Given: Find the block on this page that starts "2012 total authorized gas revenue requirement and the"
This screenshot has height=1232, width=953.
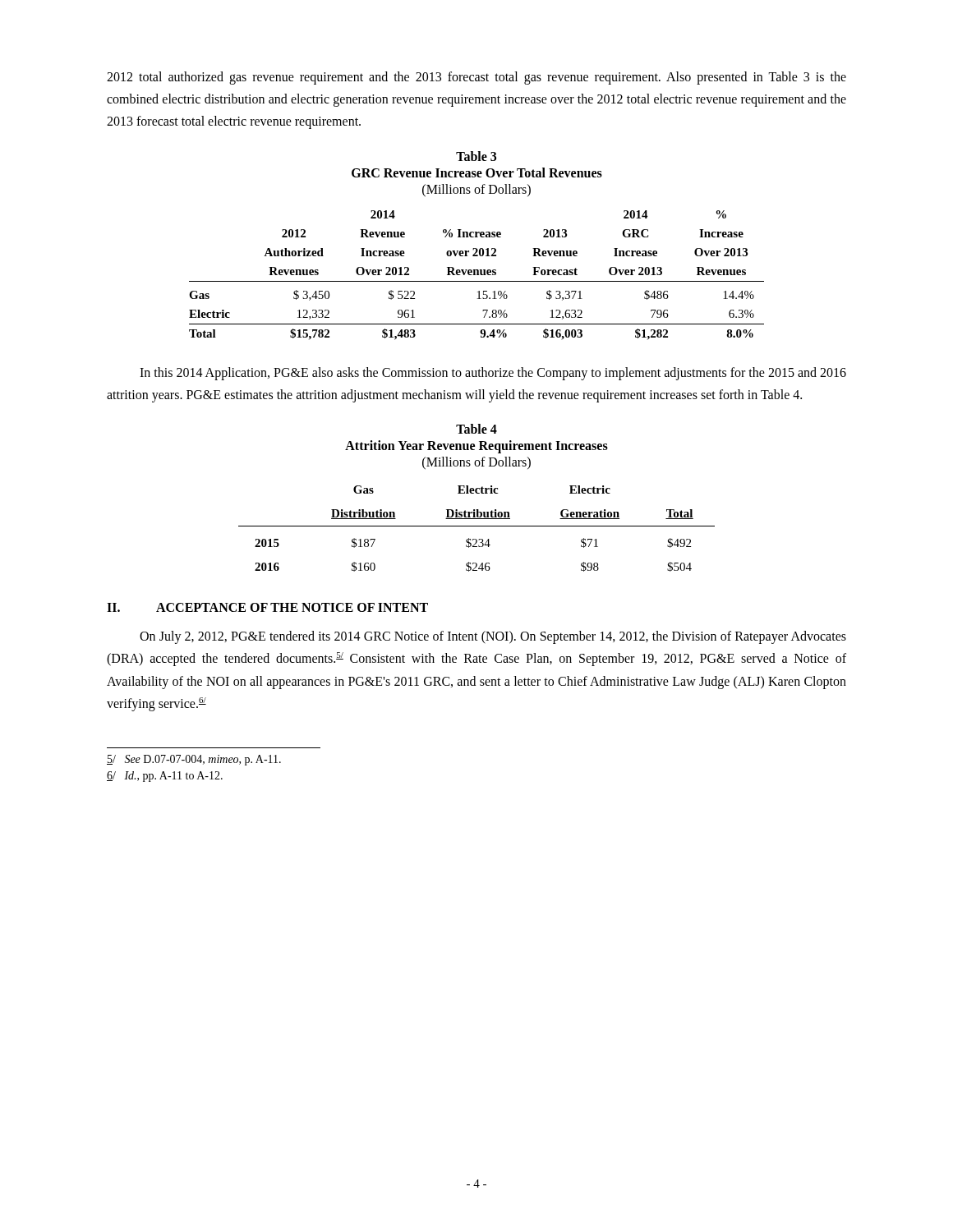Looking at the screenshot, I should [476, 99].
